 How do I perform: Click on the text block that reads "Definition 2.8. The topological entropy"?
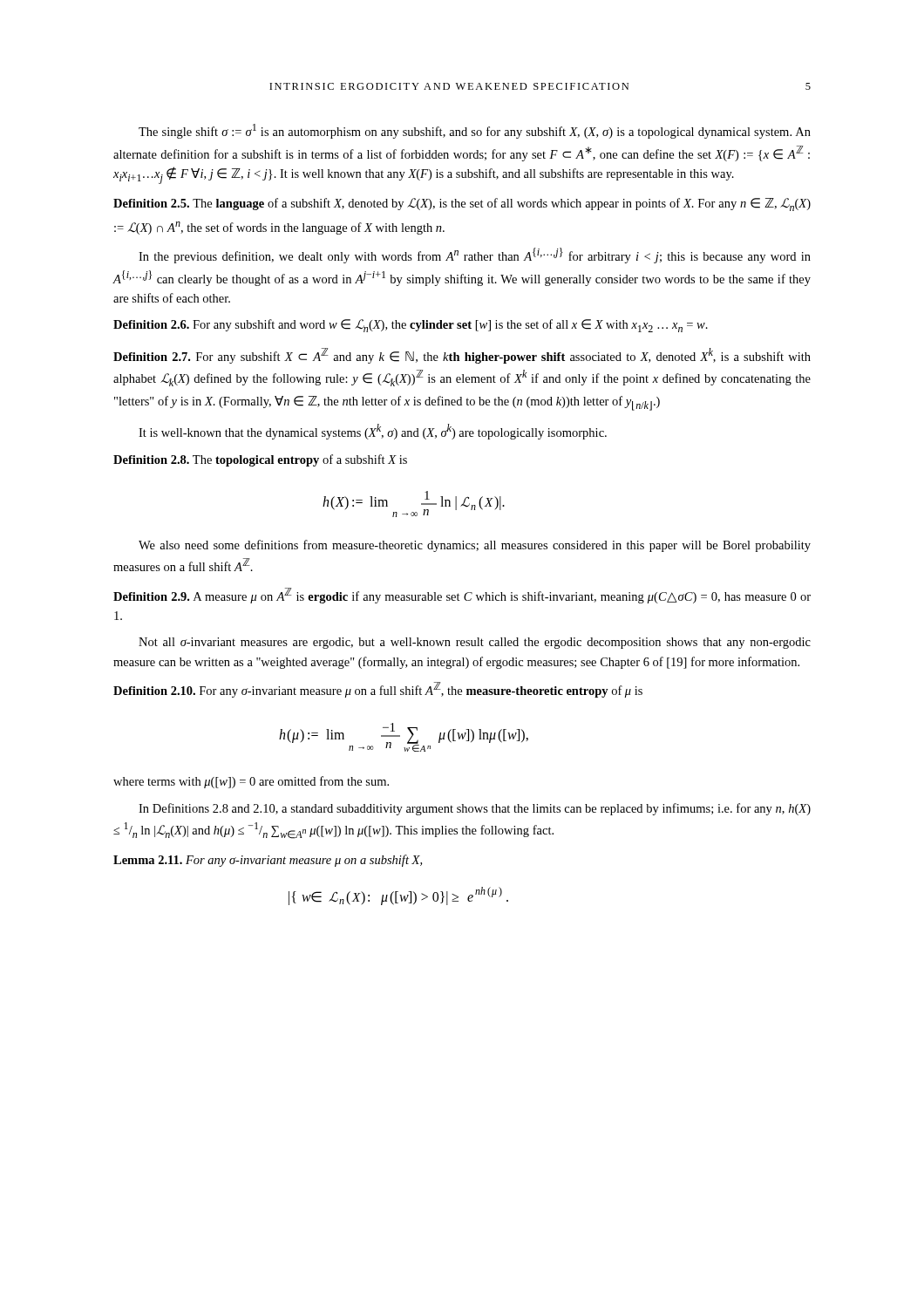click(x=260, y=459)
